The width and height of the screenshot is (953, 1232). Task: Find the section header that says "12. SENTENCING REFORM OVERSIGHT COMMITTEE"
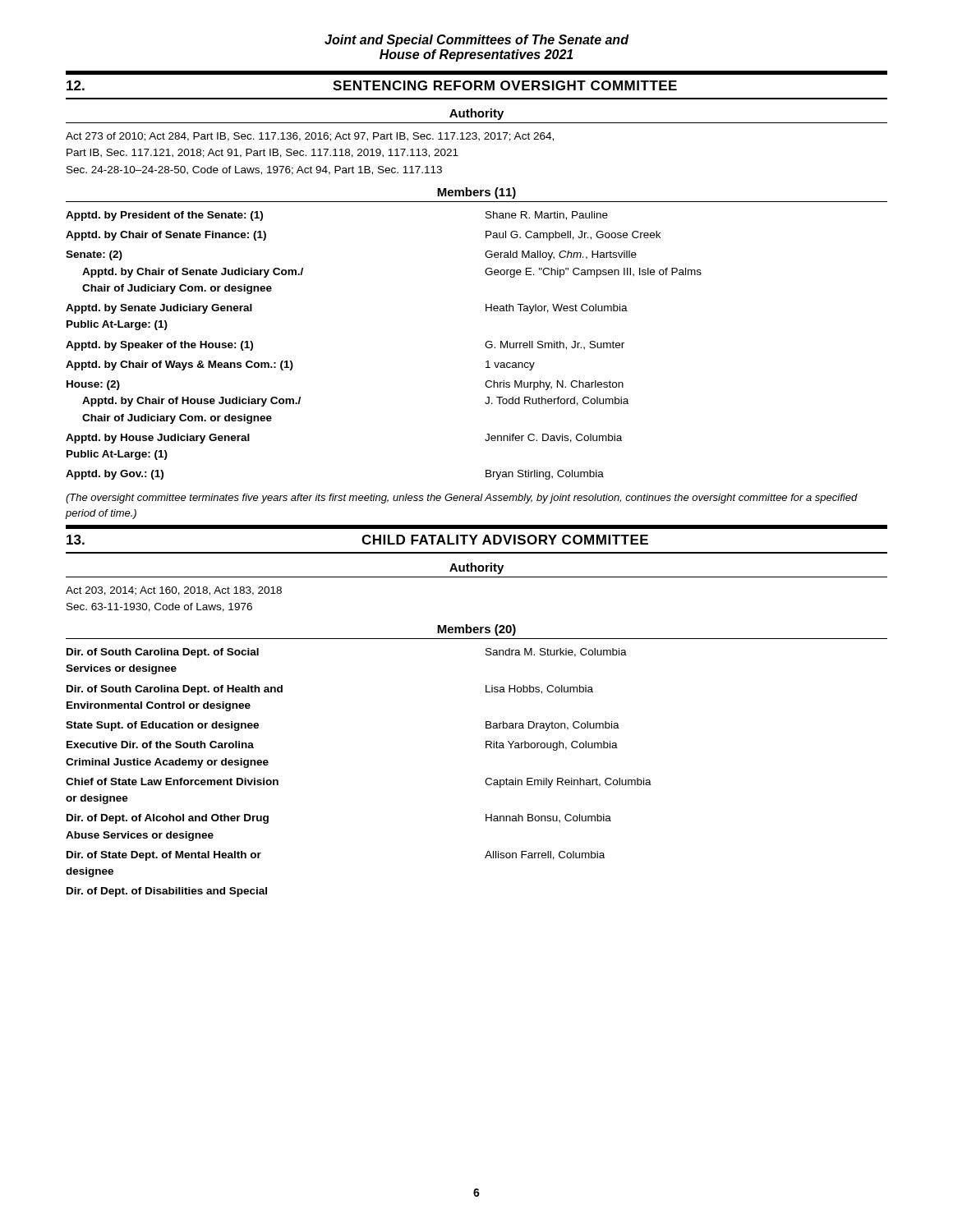coord(476,86)
